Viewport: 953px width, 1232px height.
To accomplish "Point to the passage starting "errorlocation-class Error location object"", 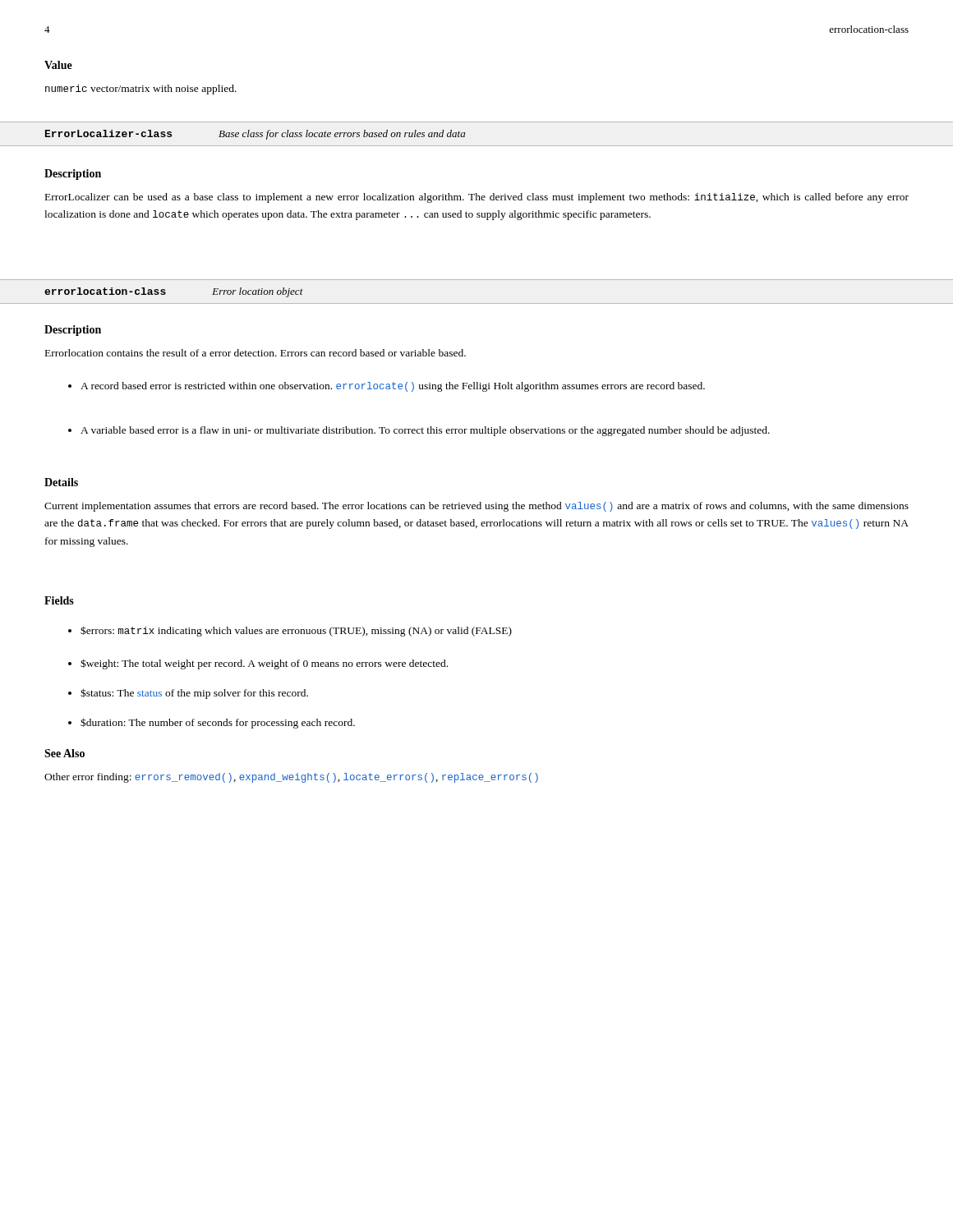I will coord(173,292).
